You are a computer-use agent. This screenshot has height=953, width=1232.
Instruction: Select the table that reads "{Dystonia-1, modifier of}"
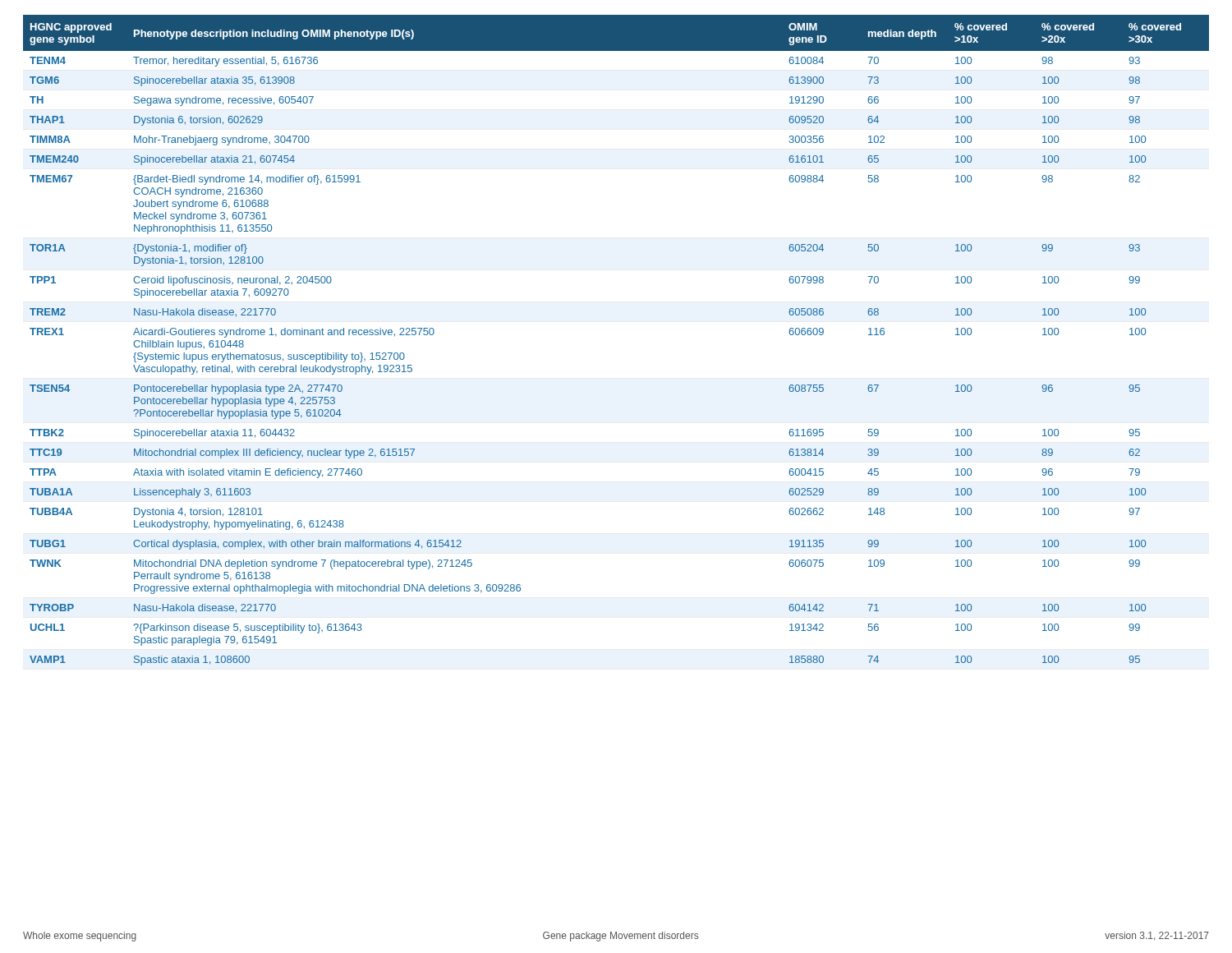tap(616, 342)
